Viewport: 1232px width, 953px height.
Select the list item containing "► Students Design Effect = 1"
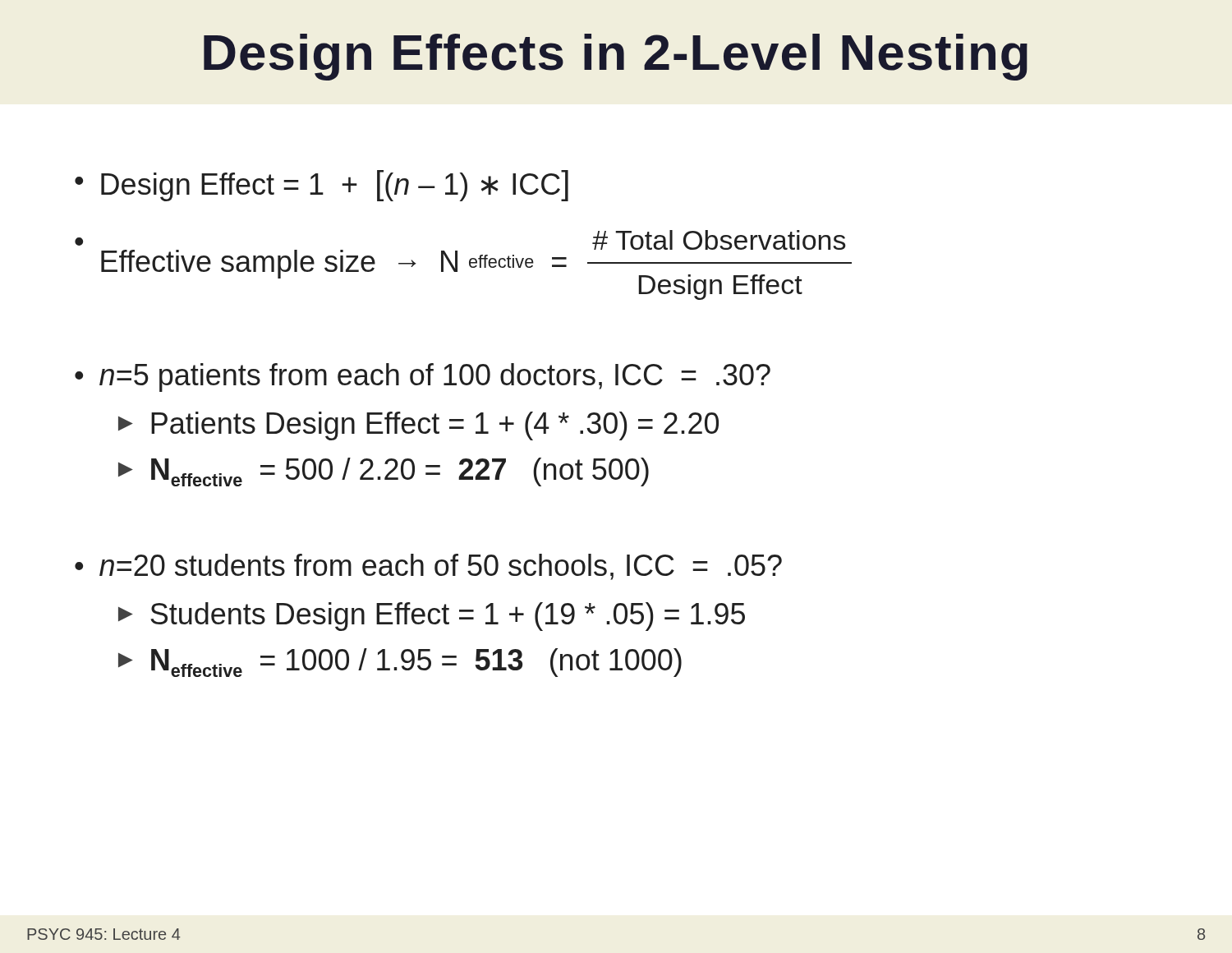click(x=430, y=614)
